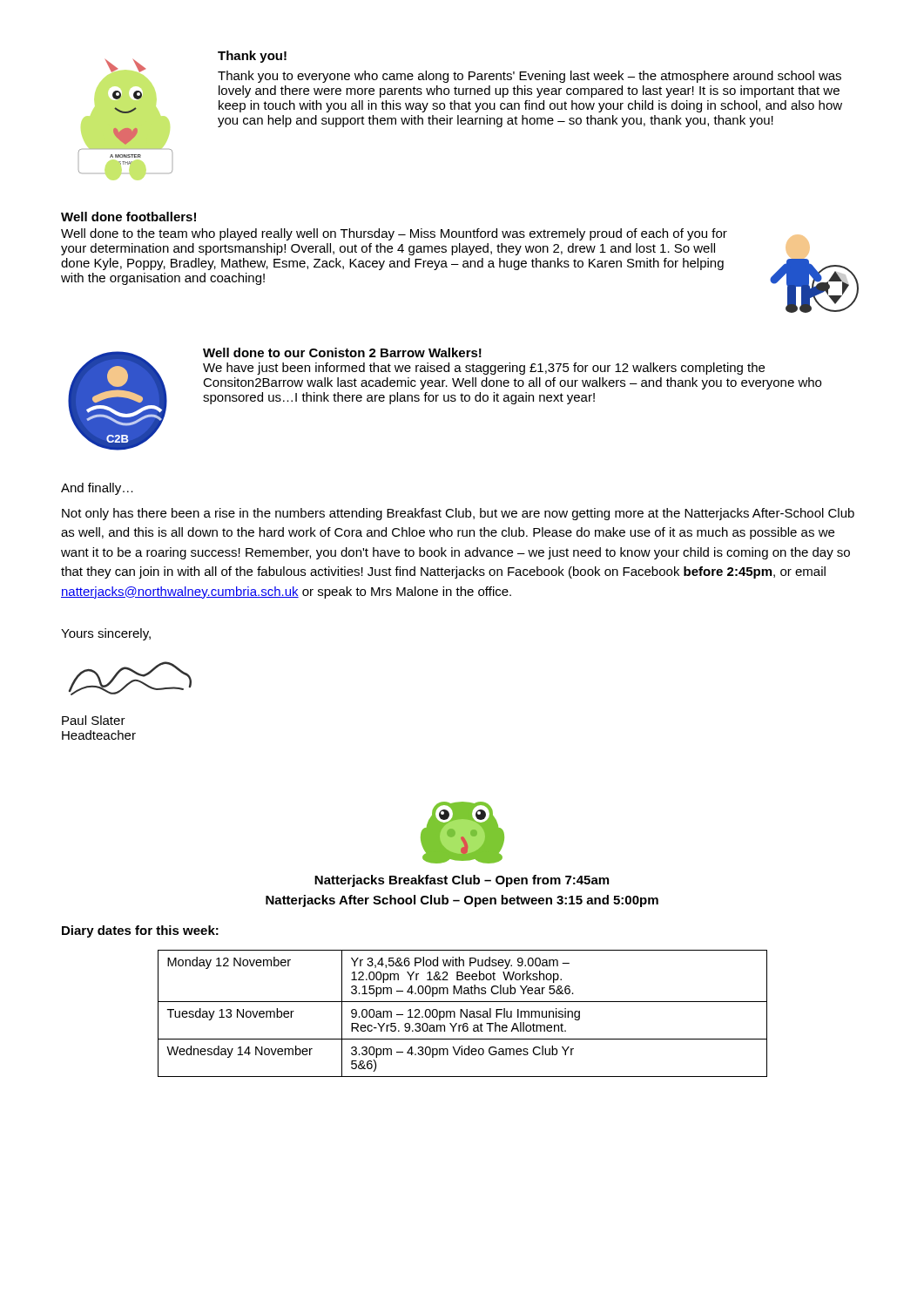Locate the table with the text "9.00am – 12.00pm Nasal"
This screenshot has height=1307, width=924.
click(462, 1013)
